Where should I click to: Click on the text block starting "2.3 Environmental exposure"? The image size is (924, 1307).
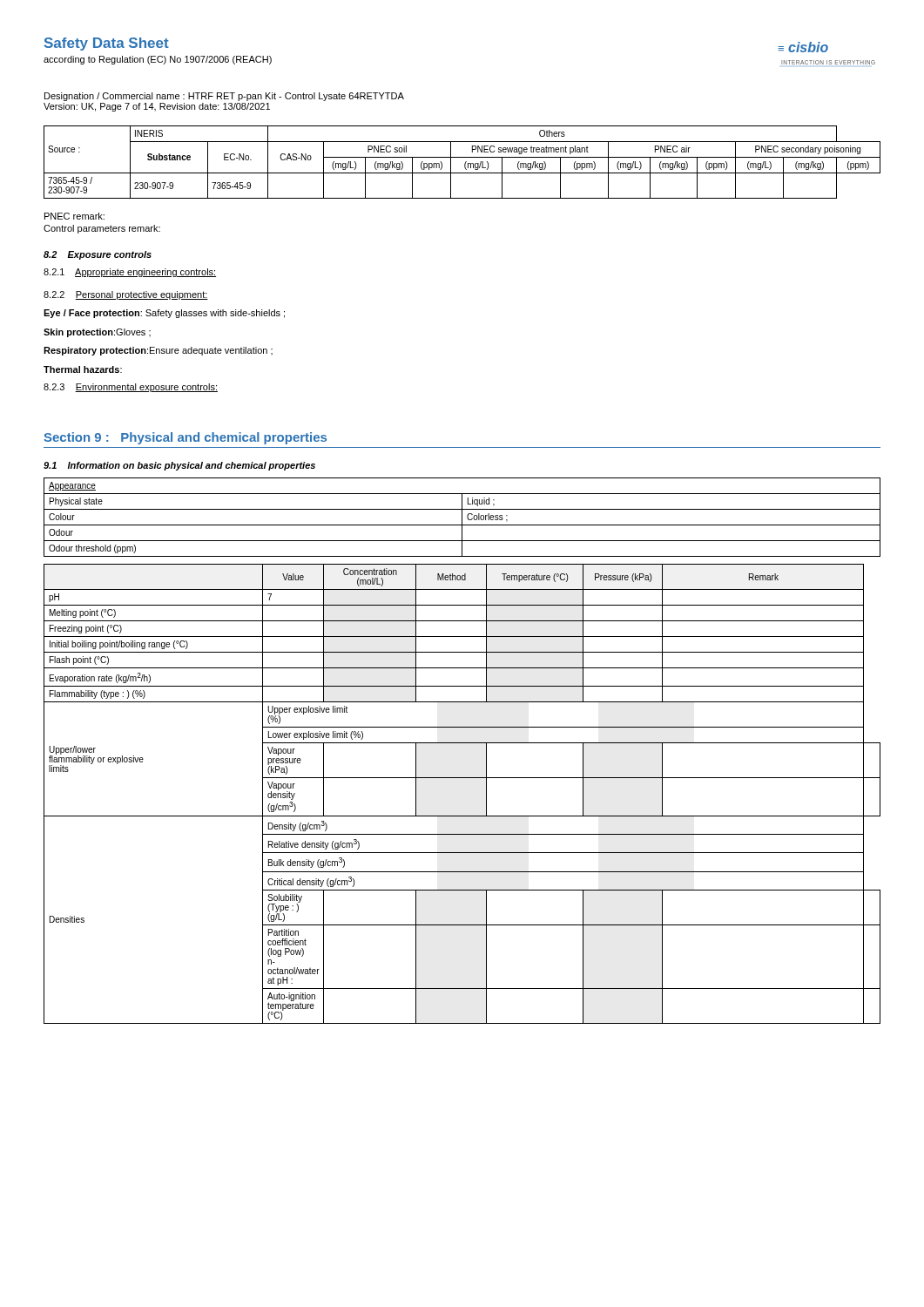(x=131, y=386)
